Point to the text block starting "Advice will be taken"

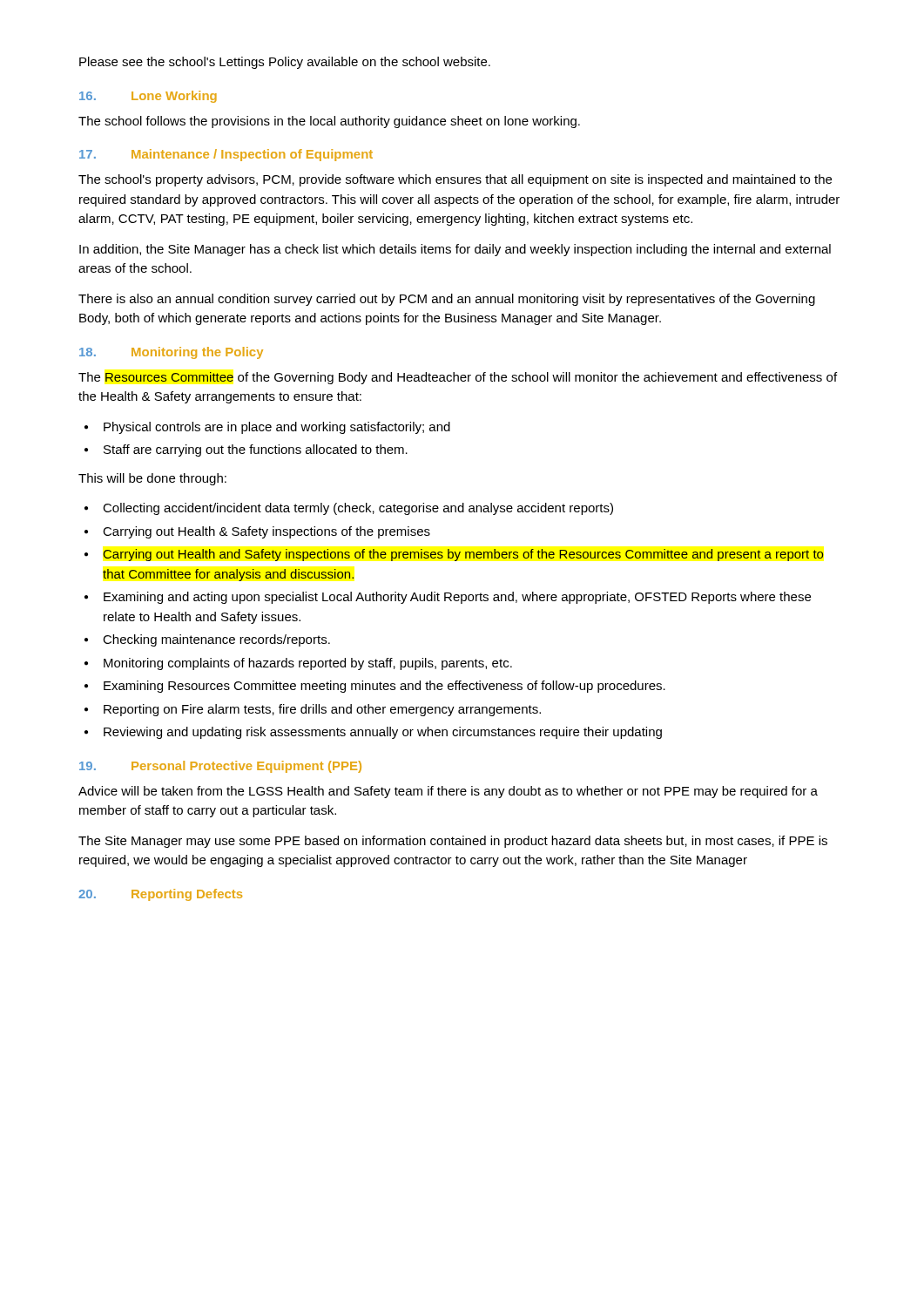pos(462,801)
